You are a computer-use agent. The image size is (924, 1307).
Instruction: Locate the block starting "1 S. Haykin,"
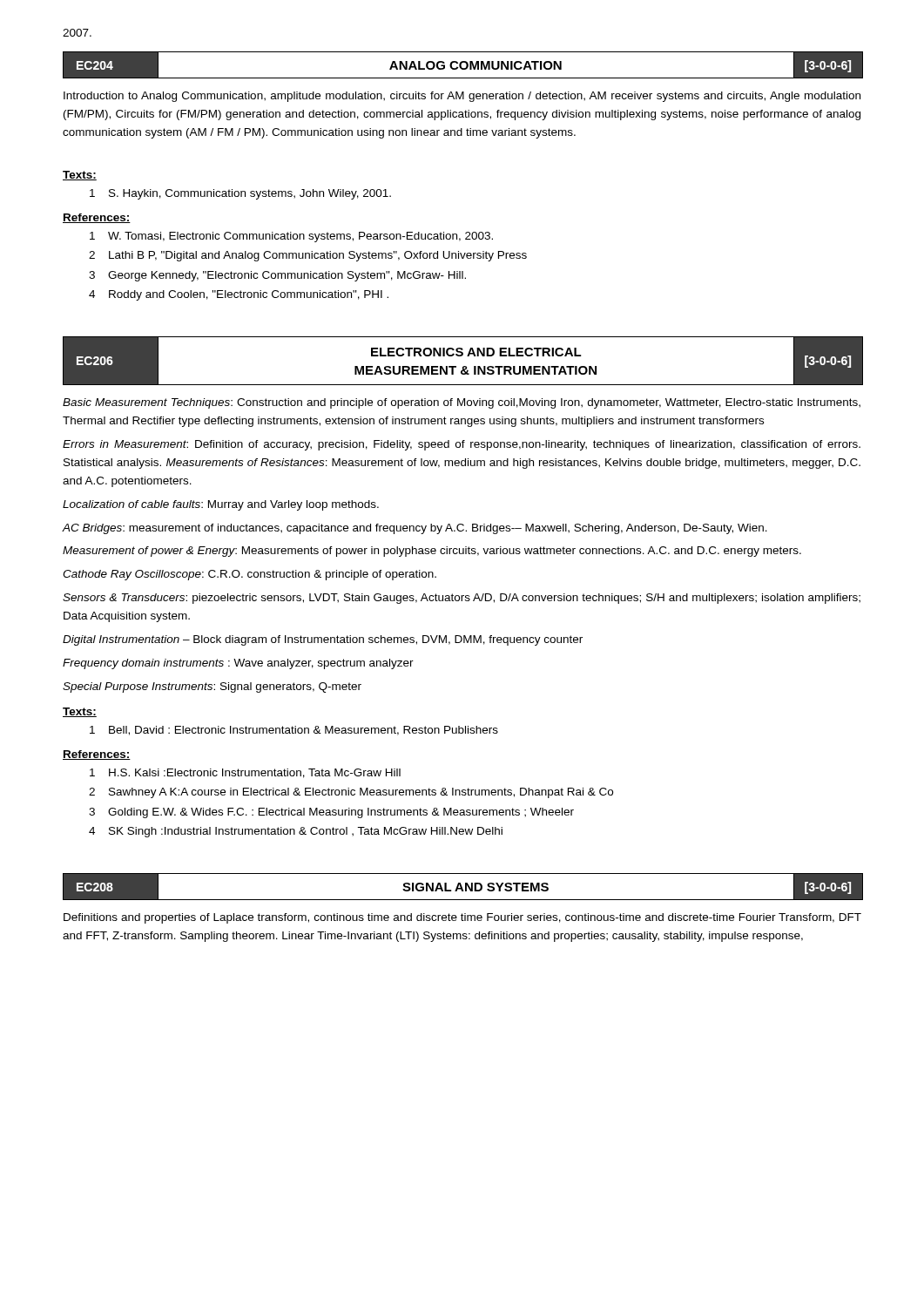(x=240, y=193)
